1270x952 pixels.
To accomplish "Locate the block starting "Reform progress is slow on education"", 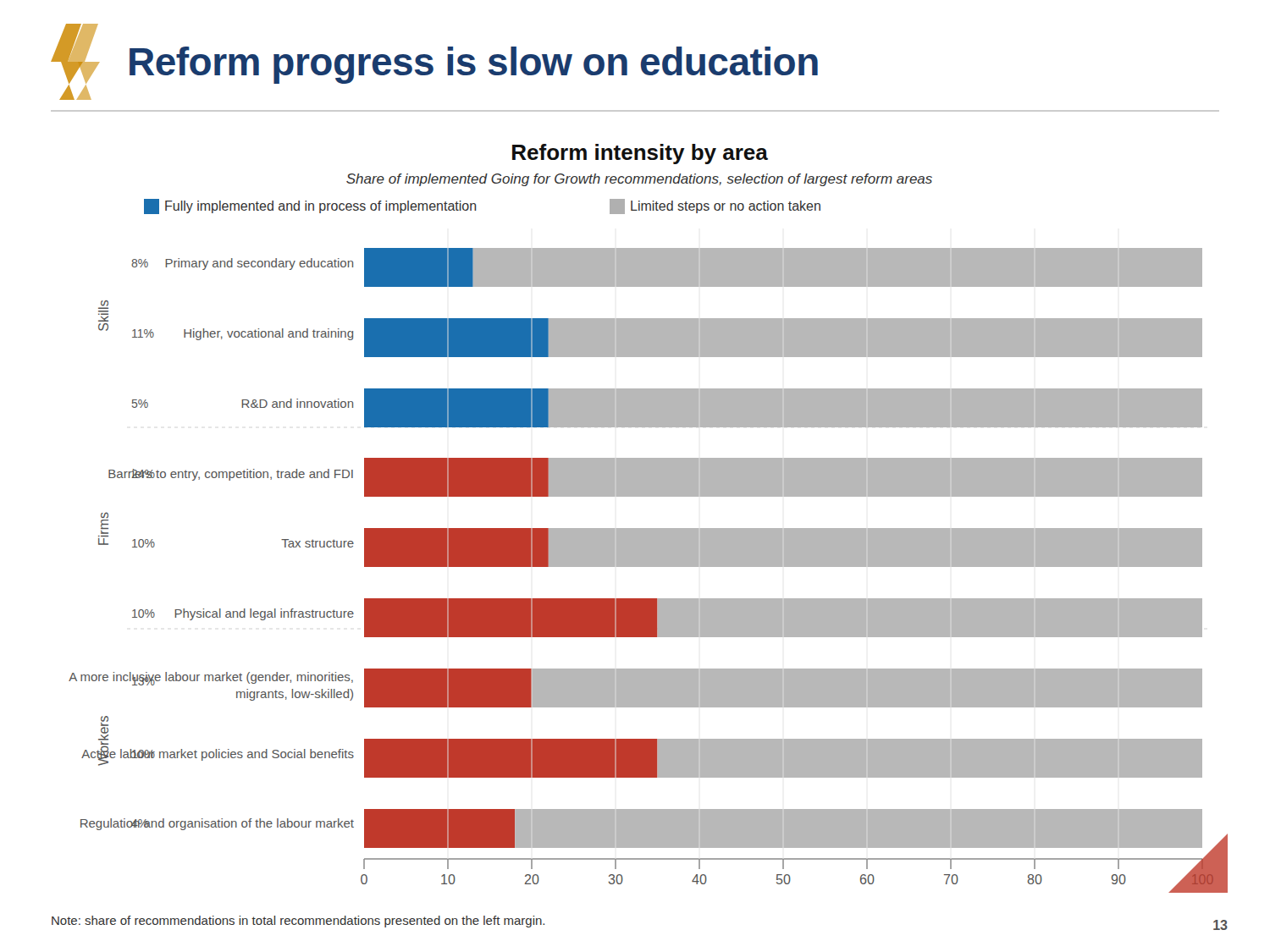I will pos(435,62).
